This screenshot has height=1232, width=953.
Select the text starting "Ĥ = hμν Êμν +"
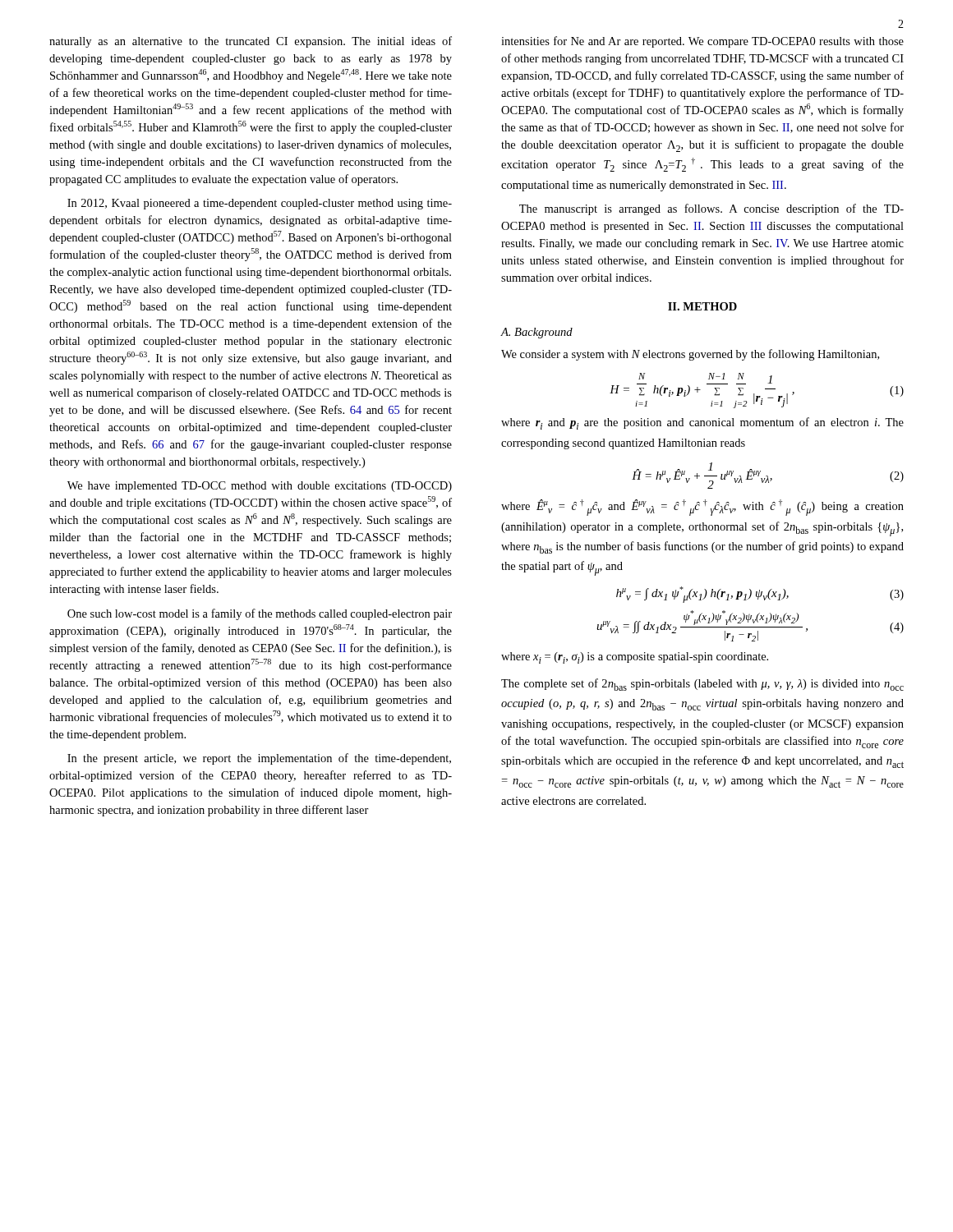768,476
